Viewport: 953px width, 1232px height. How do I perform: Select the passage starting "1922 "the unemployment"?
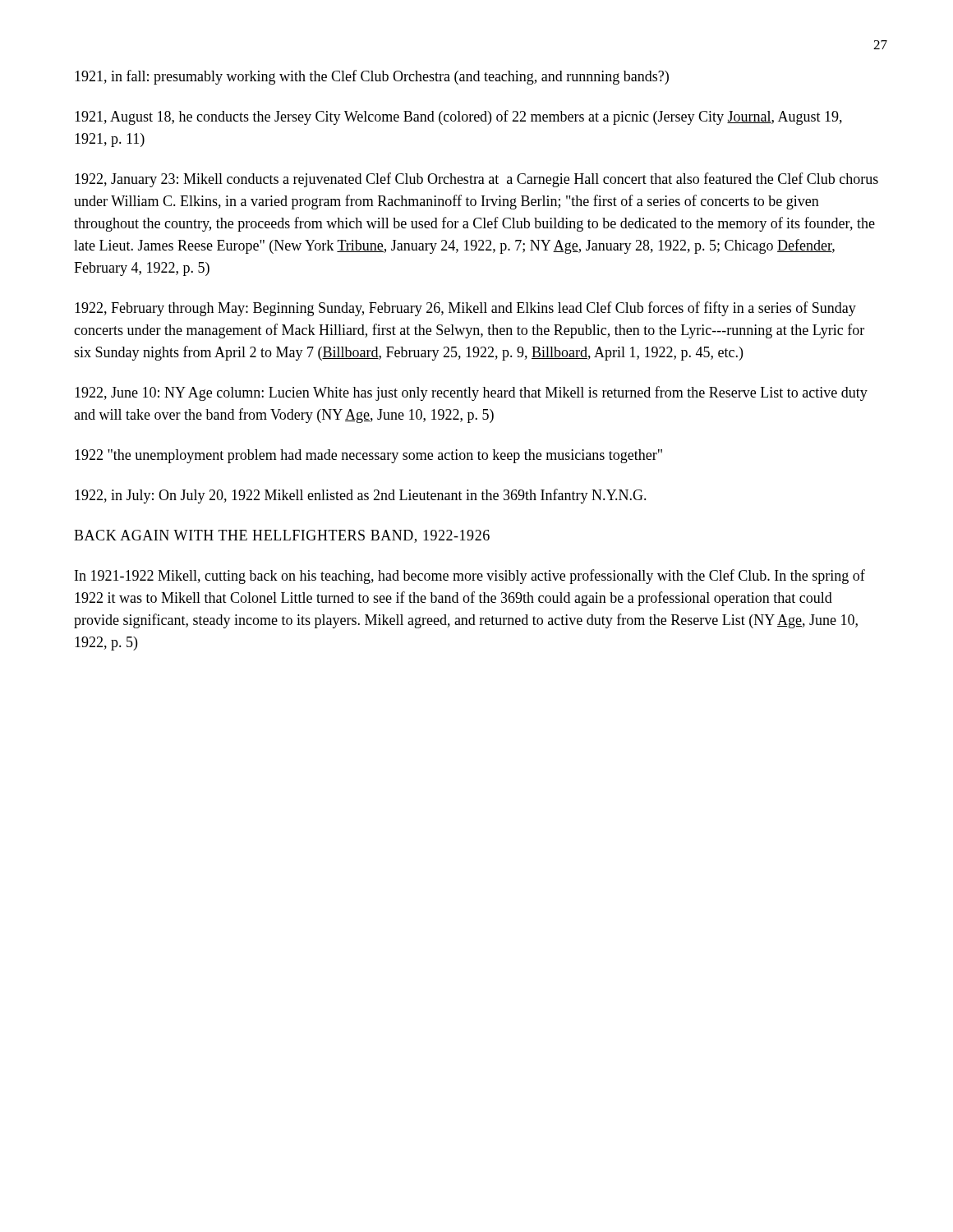pyautogui.click(x=368, y=455)
